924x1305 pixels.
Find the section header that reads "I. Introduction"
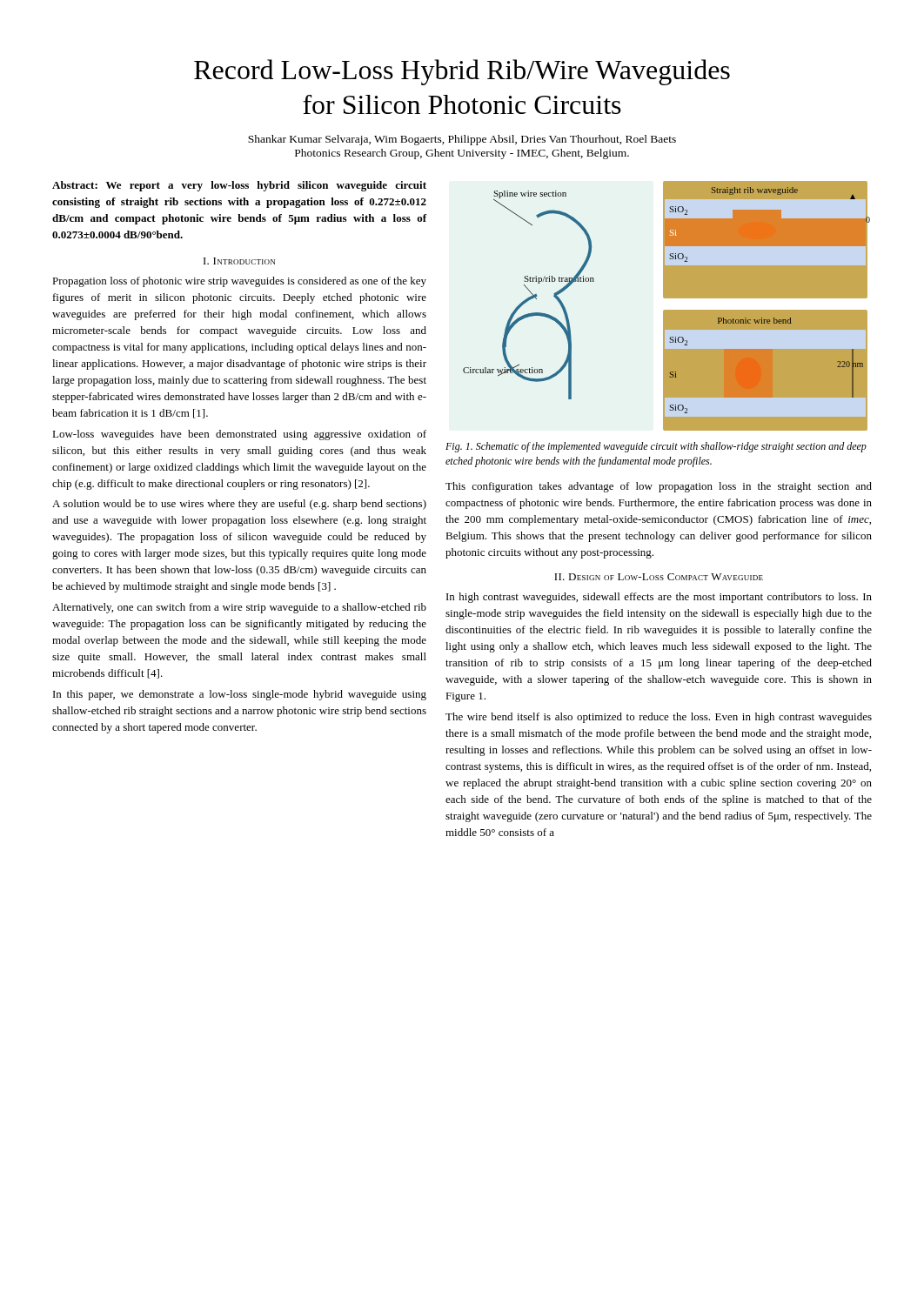239,260
